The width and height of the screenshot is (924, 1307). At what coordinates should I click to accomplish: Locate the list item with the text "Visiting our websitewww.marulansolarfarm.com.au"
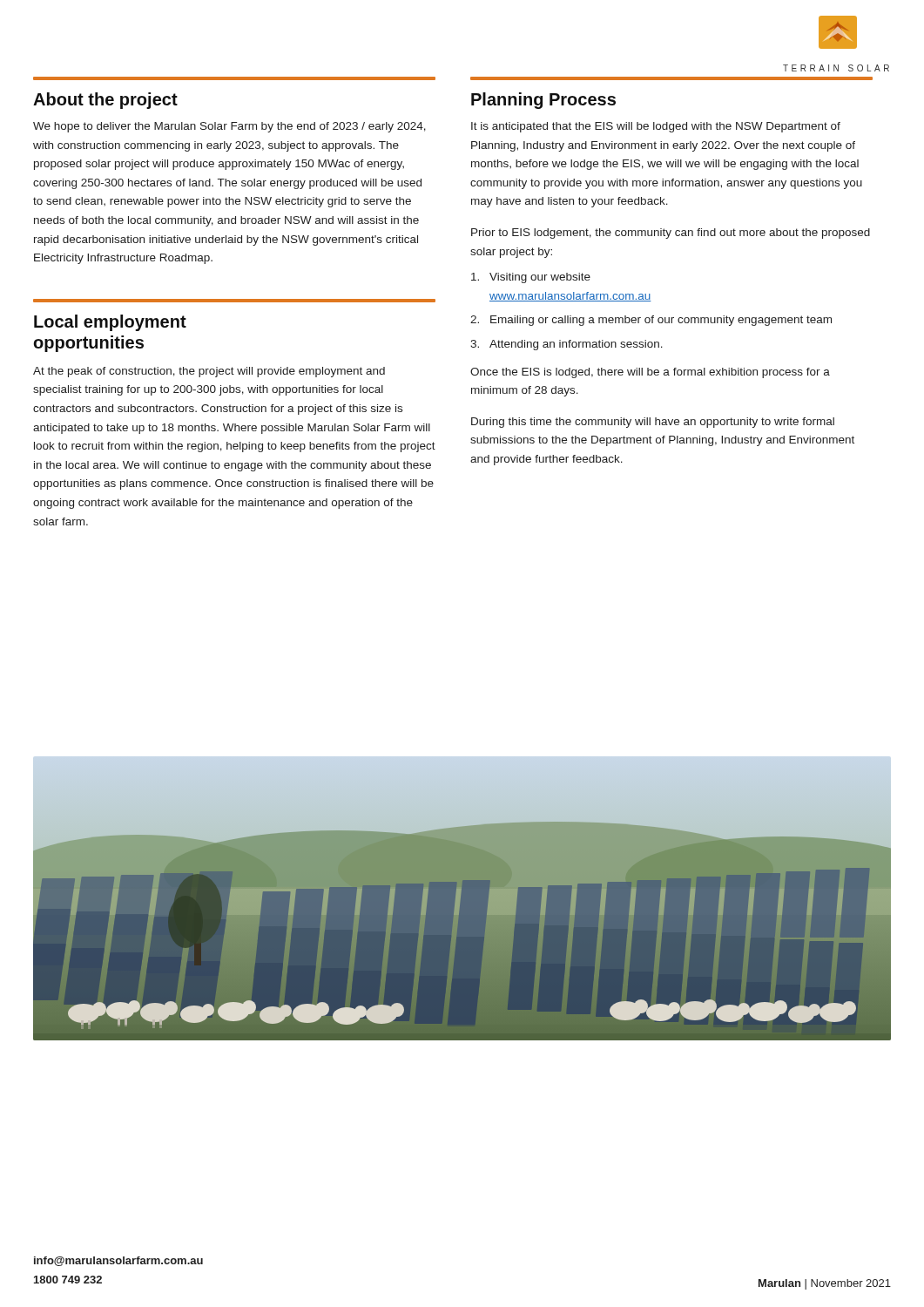[531, 278]
